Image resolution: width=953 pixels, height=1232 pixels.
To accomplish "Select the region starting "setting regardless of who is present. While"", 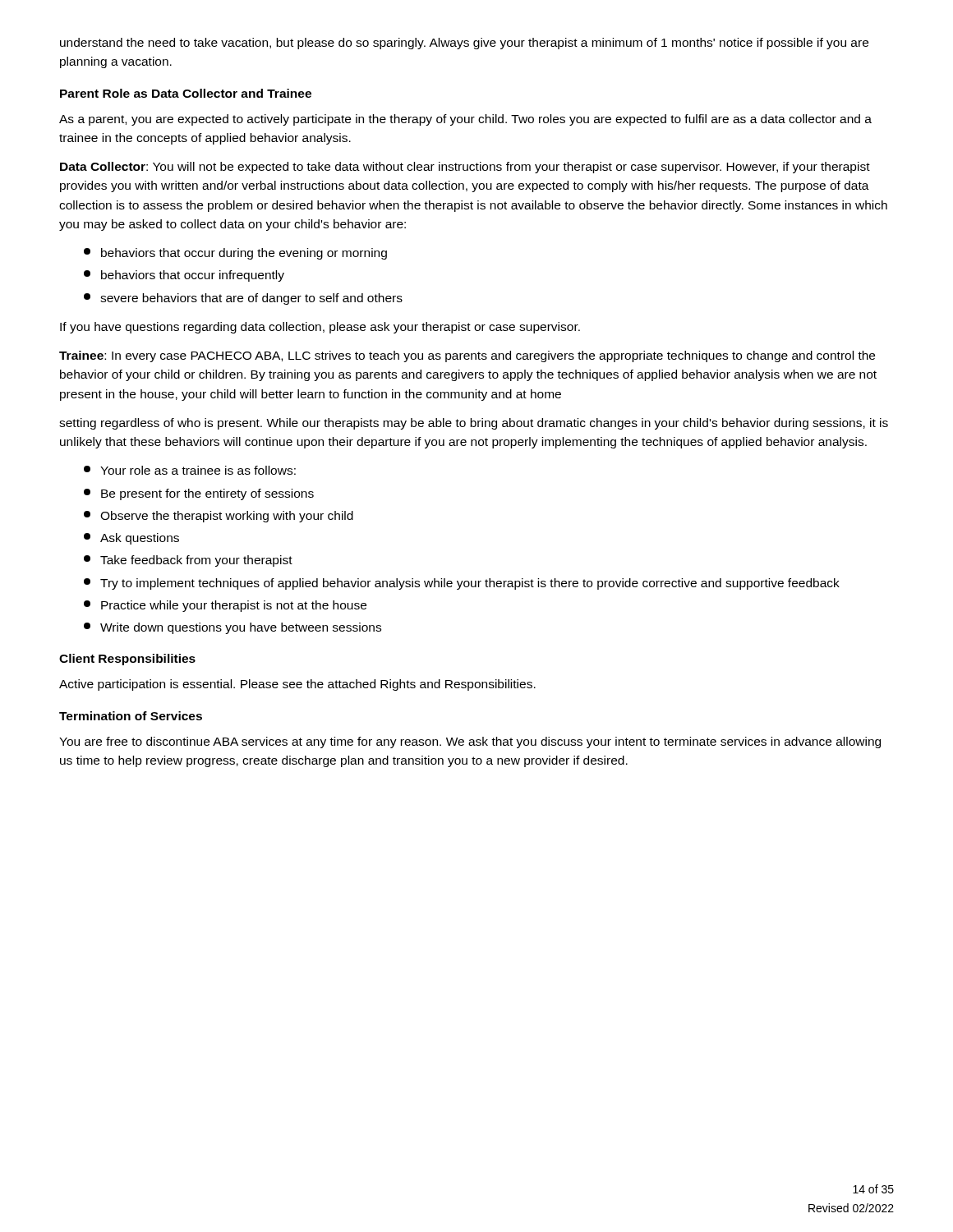I will point(474,432).
